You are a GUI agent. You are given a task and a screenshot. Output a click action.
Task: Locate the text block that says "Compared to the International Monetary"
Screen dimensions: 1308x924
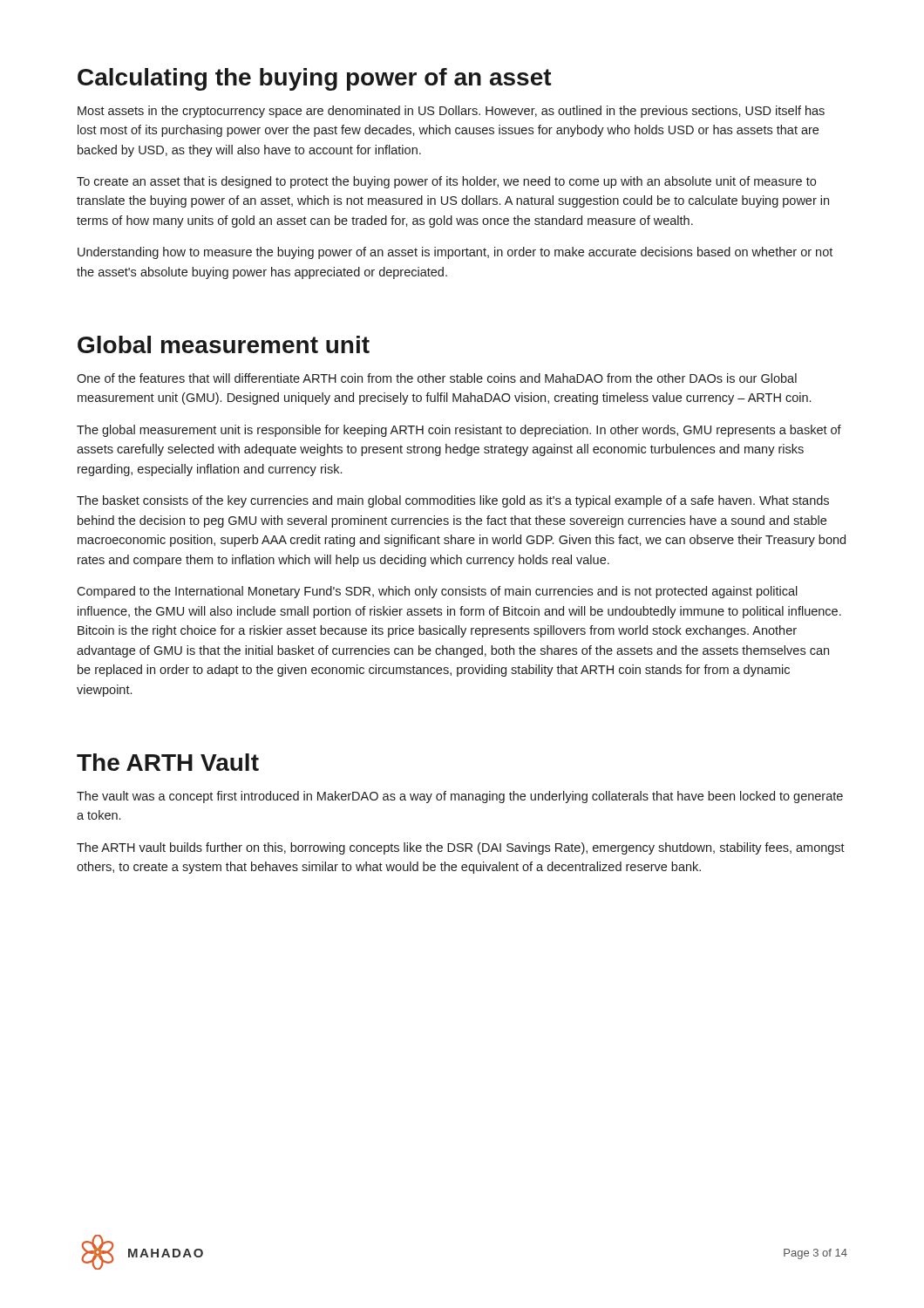(459, 640)
